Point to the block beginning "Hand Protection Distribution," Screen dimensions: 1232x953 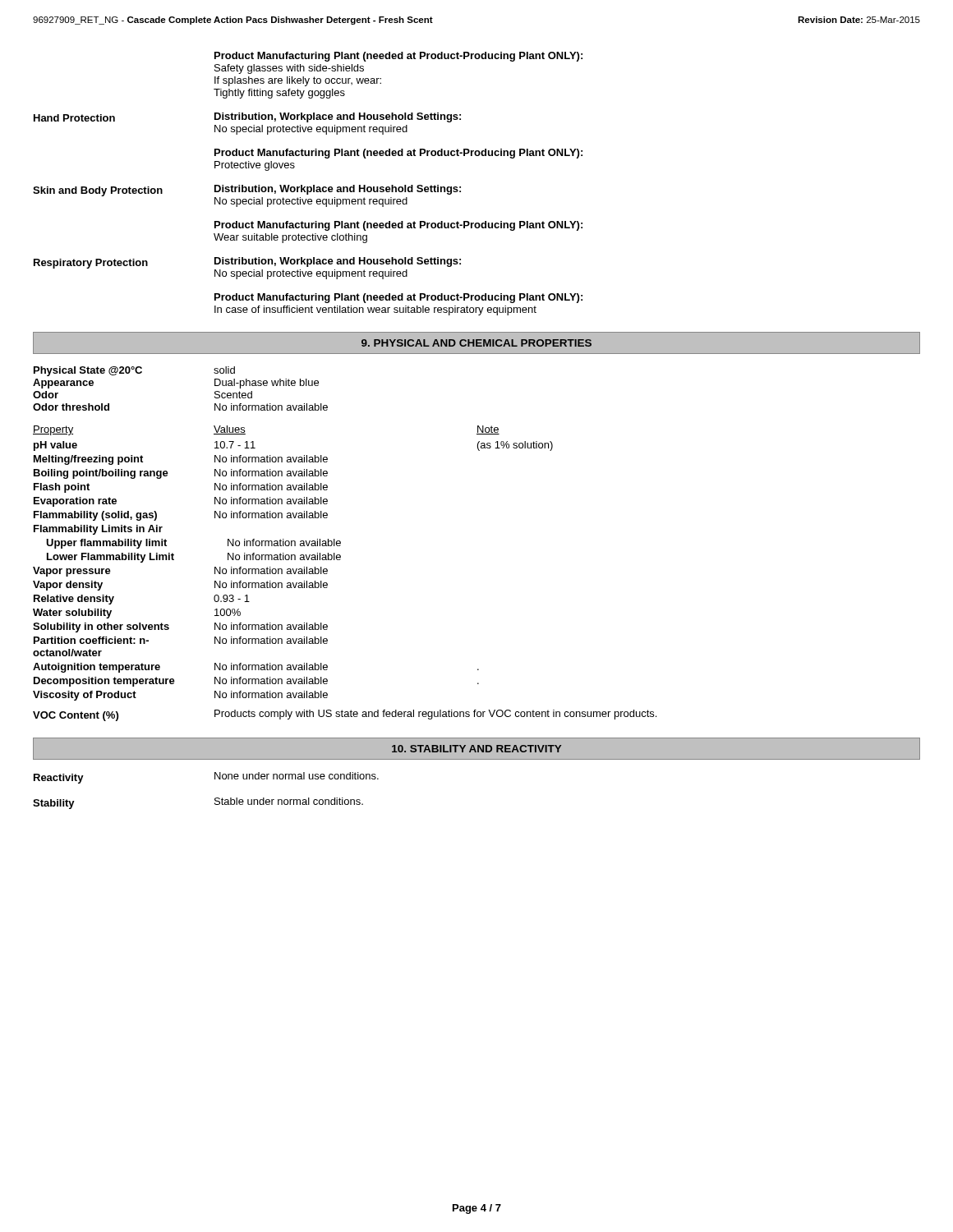(247, 117)
